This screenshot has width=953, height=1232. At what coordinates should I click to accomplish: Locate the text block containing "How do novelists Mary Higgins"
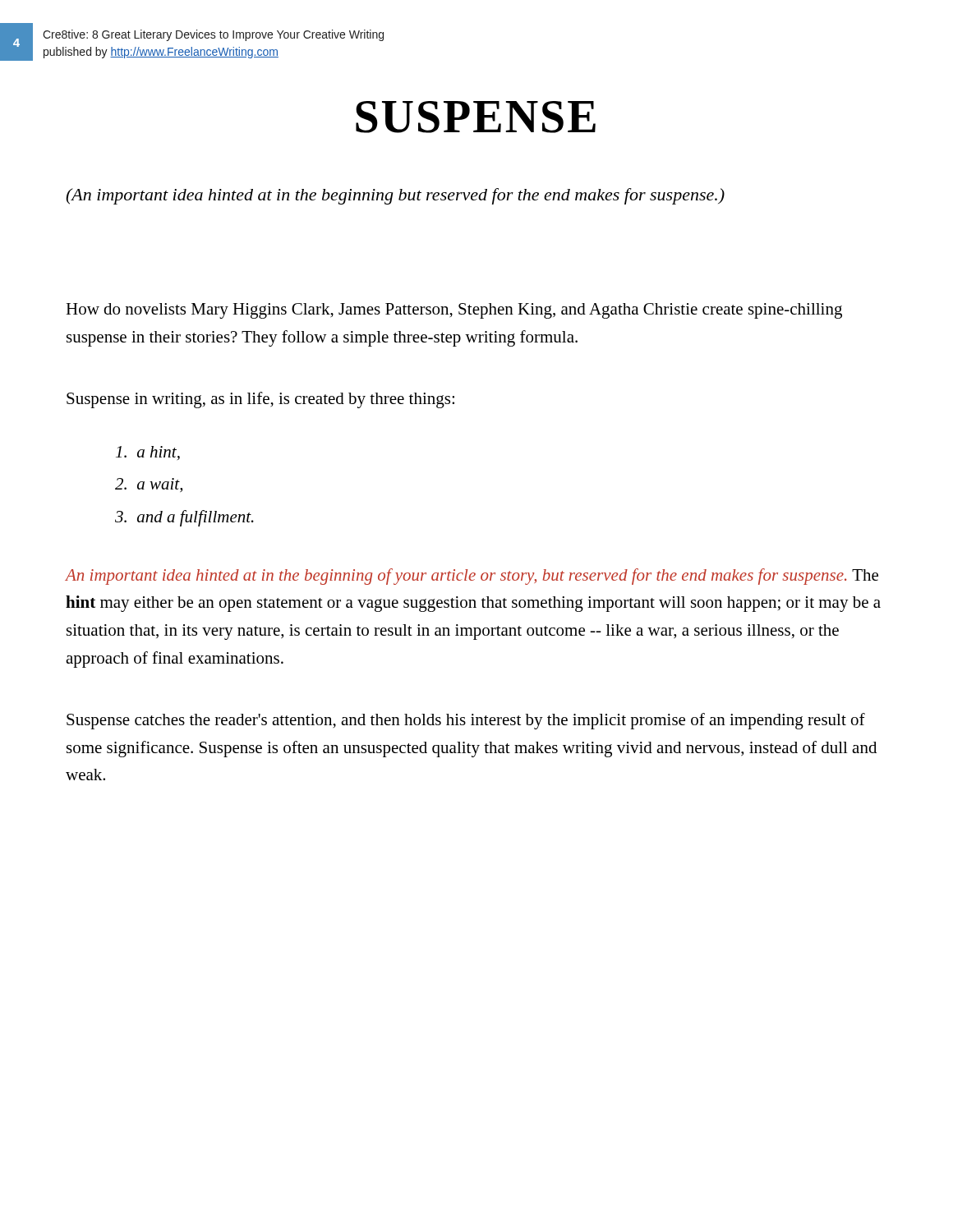pos(454,323)
